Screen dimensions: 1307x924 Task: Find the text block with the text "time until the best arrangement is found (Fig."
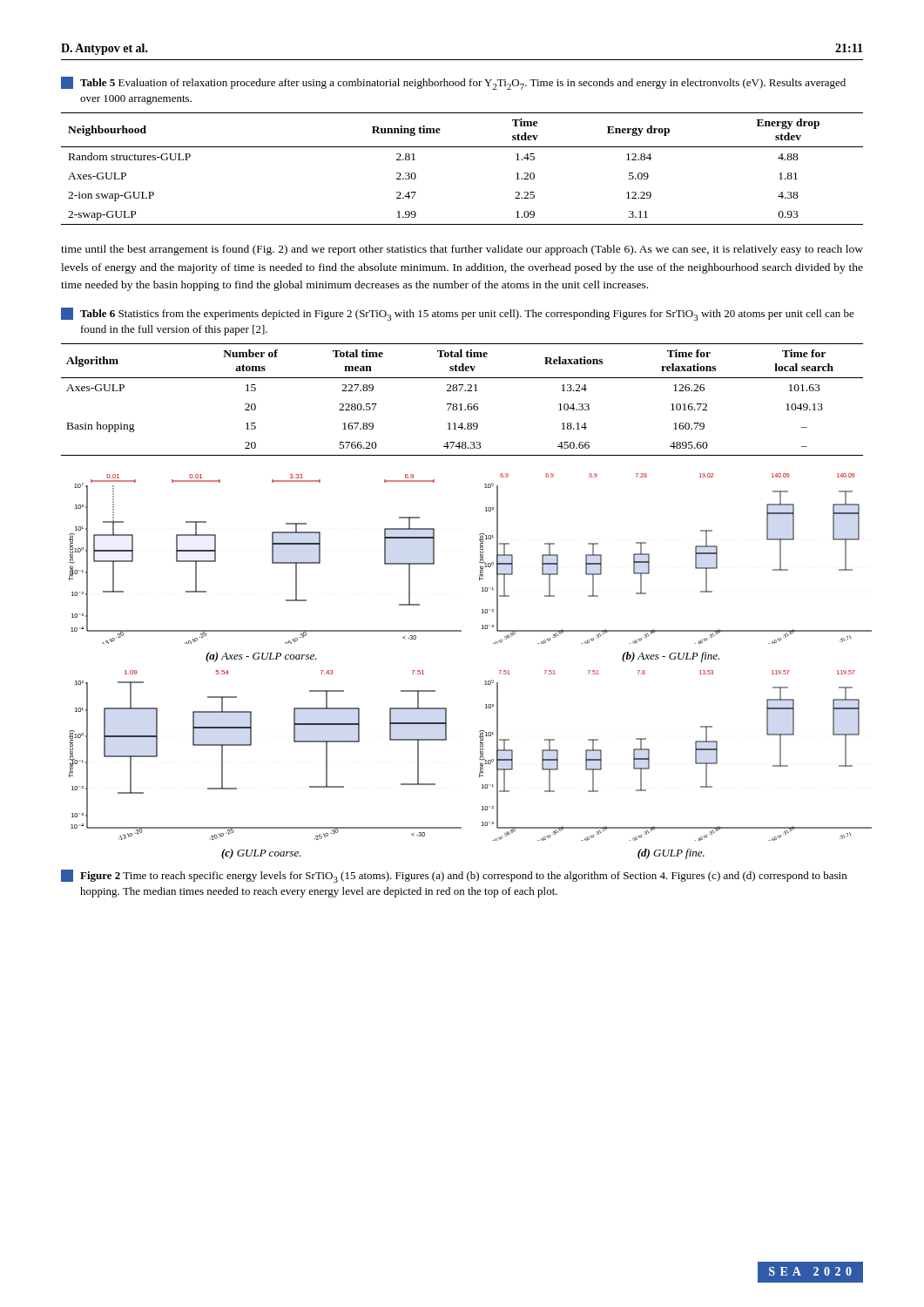click(x=462, y=267)
